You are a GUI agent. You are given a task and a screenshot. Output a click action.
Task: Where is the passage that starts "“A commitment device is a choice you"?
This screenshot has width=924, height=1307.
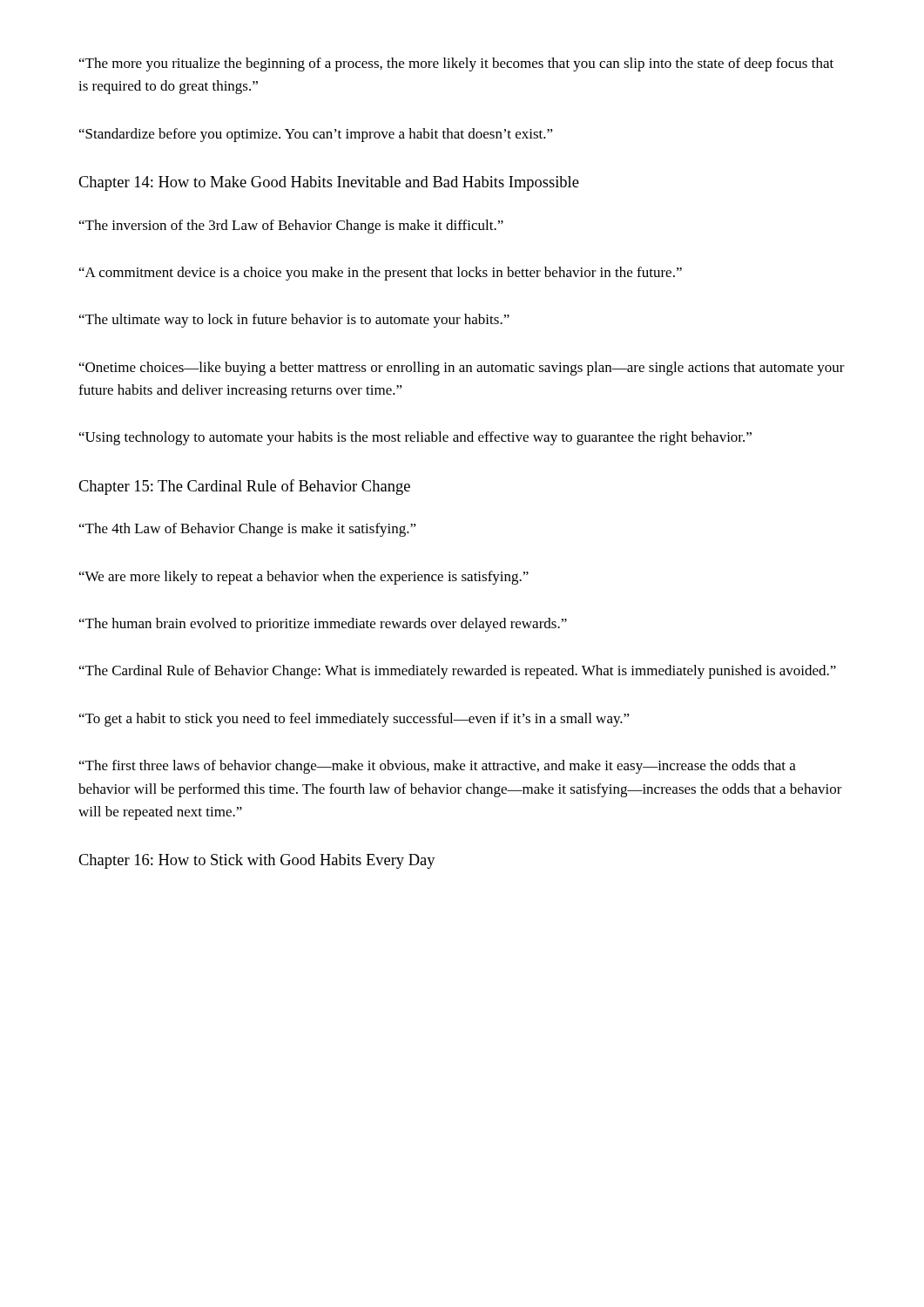(x=380, y=272)
